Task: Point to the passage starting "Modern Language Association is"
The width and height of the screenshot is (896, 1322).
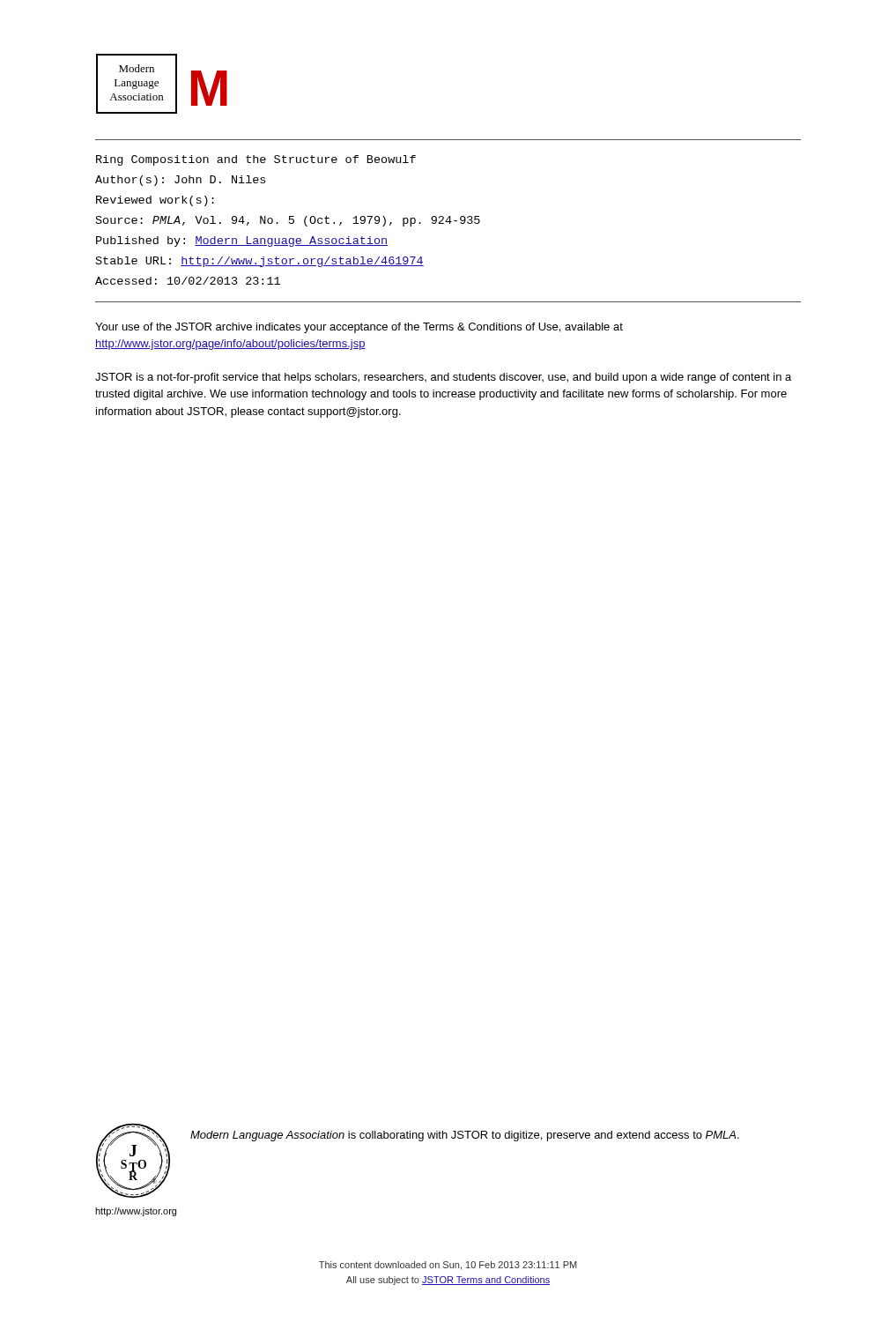Action: 465,1135
